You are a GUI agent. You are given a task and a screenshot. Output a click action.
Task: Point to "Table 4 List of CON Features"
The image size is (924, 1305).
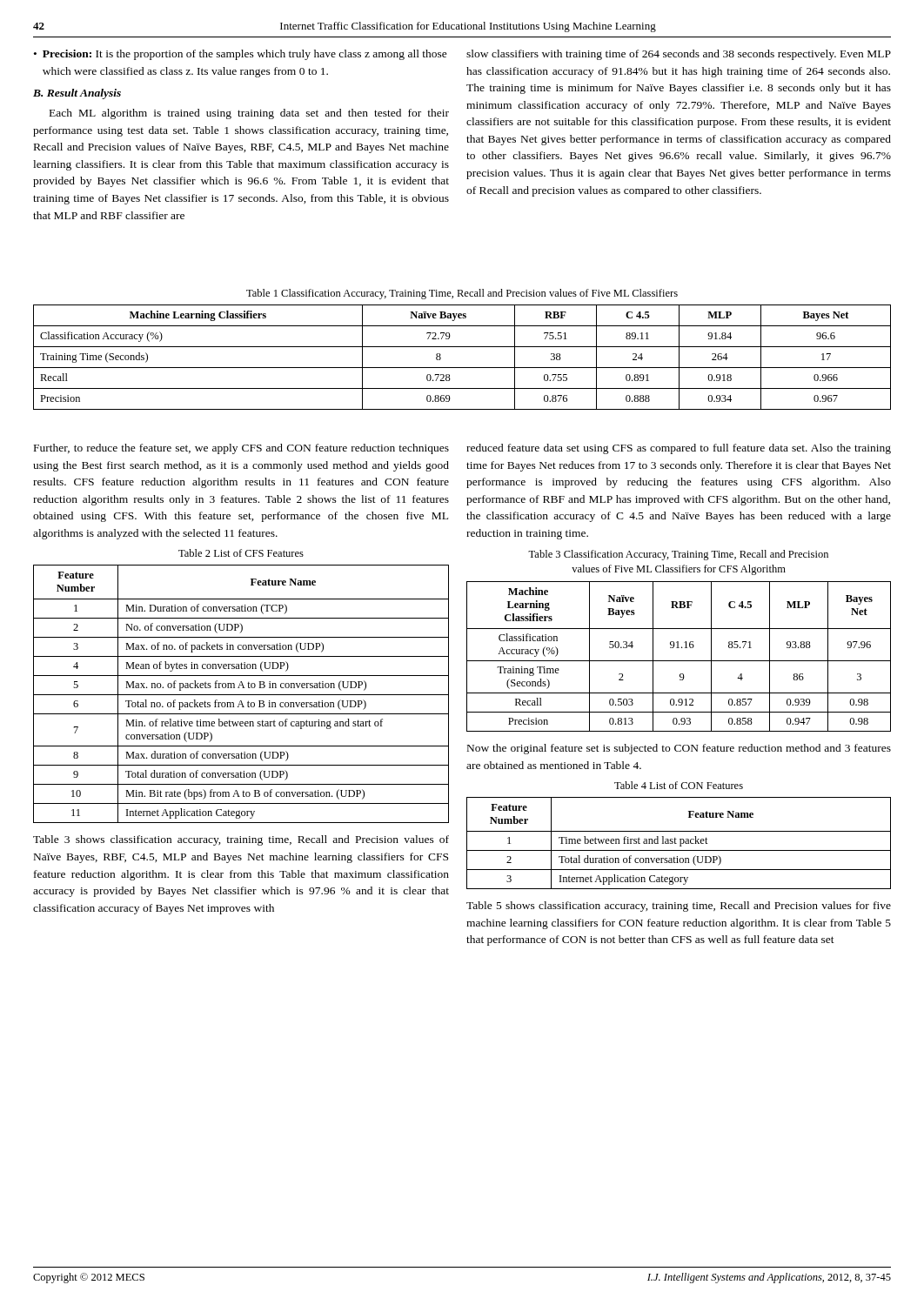pyautogui.click(x=679, y=786)
